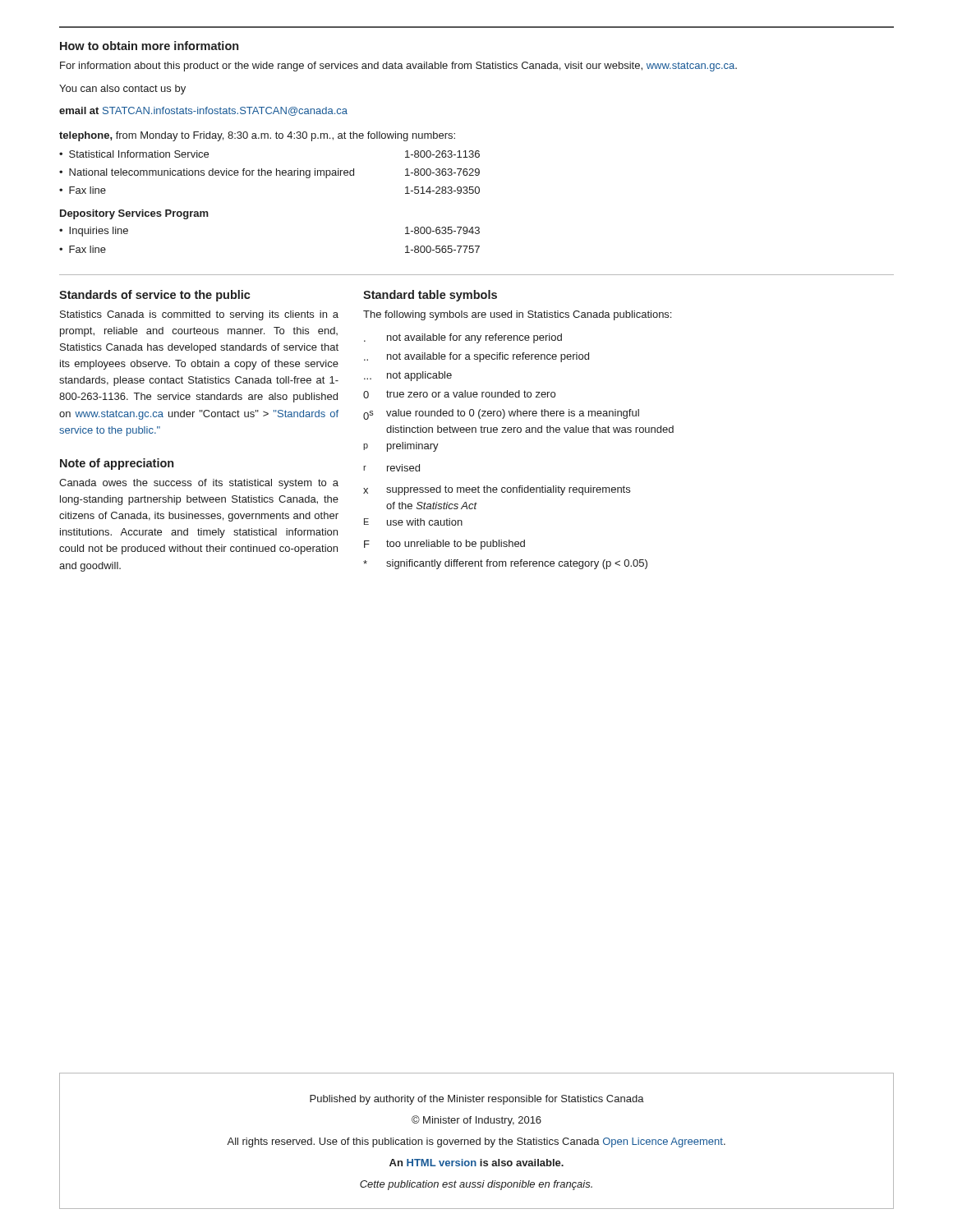953x1232 pixels.
Task: Select the region starting "Standard table symbols"
Action: 430,296
